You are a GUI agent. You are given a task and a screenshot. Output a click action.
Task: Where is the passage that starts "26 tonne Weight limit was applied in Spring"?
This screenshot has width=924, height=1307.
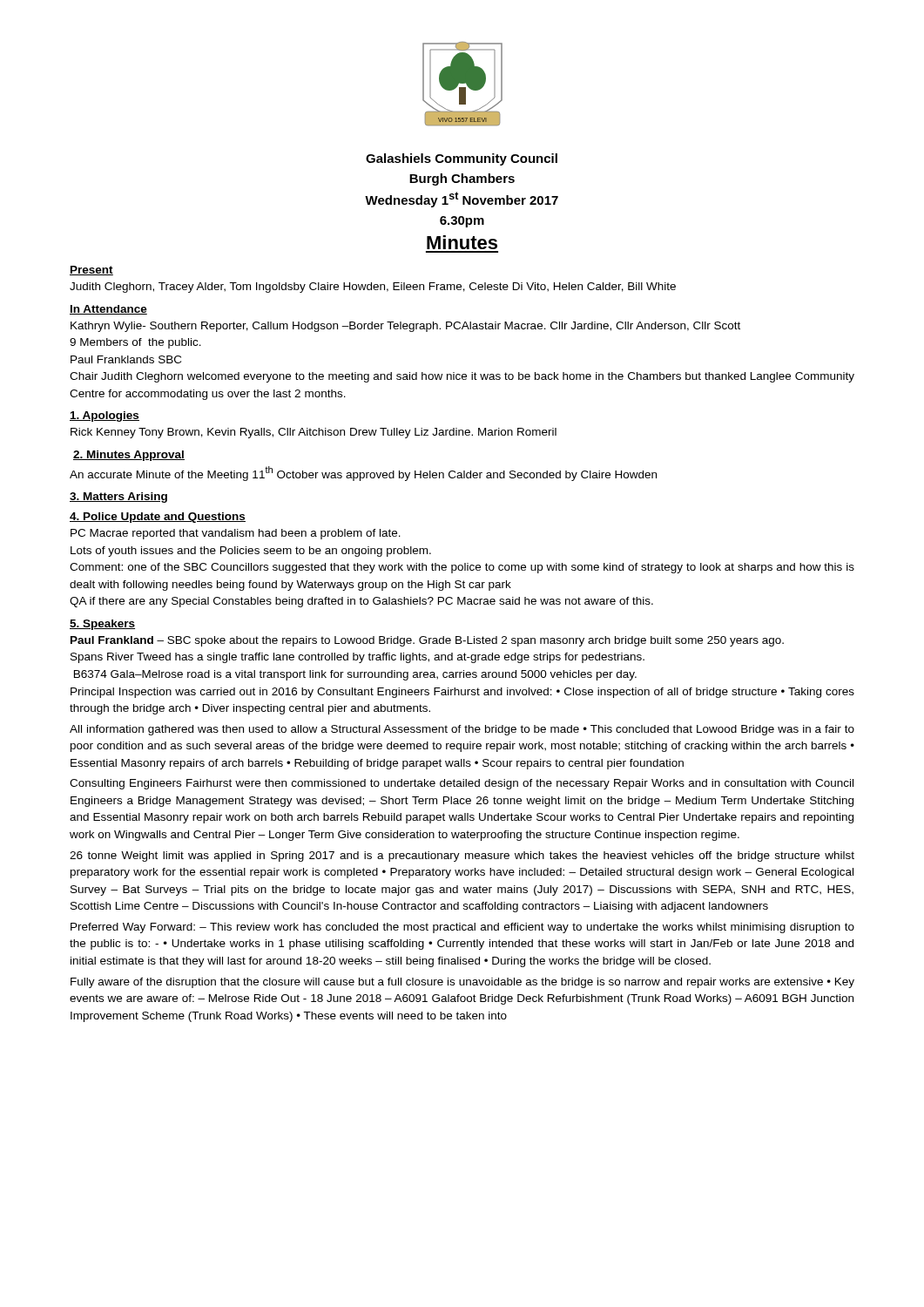coord(462,880)
